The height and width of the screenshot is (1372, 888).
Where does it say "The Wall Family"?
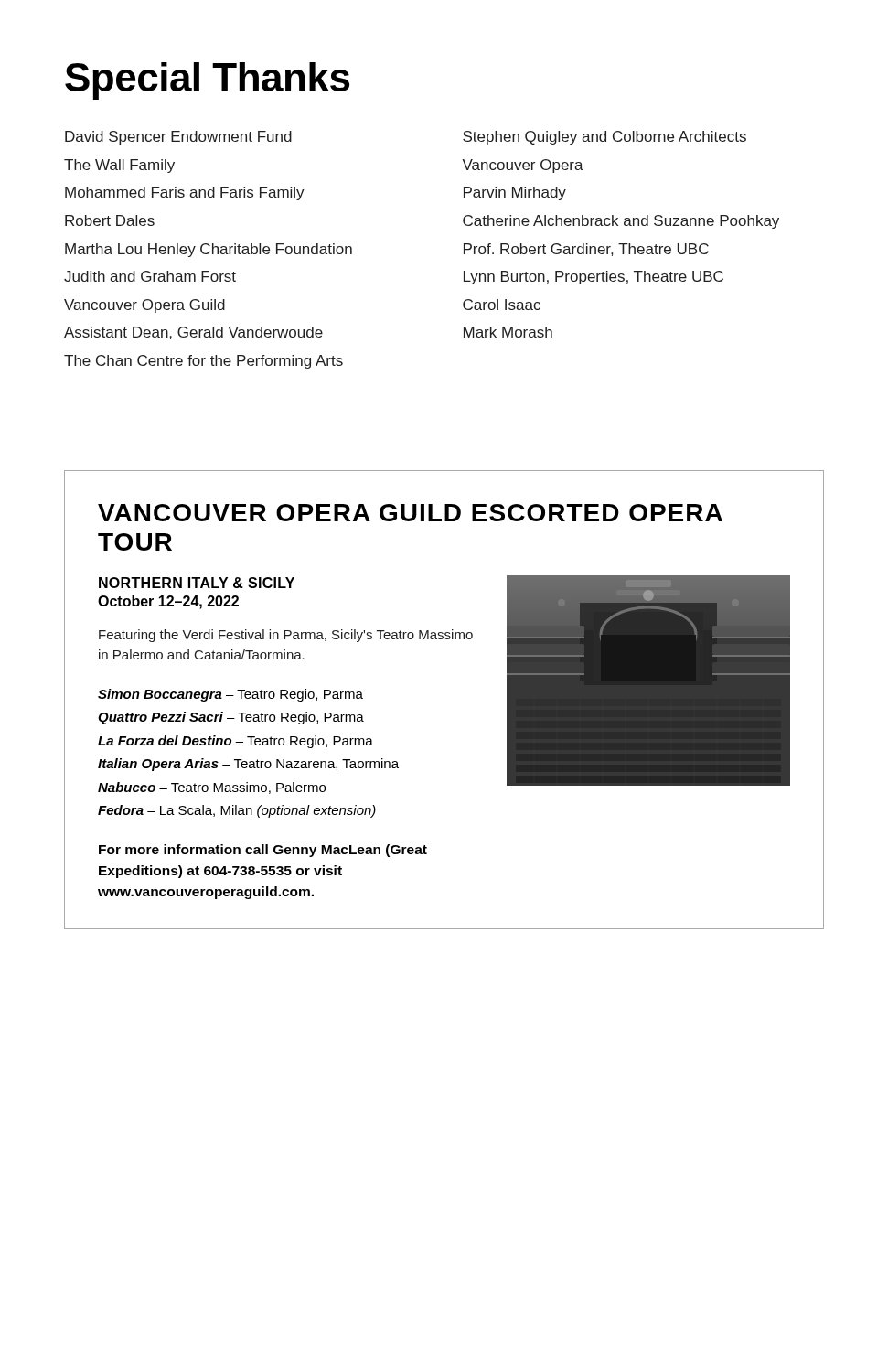point(119,165)
